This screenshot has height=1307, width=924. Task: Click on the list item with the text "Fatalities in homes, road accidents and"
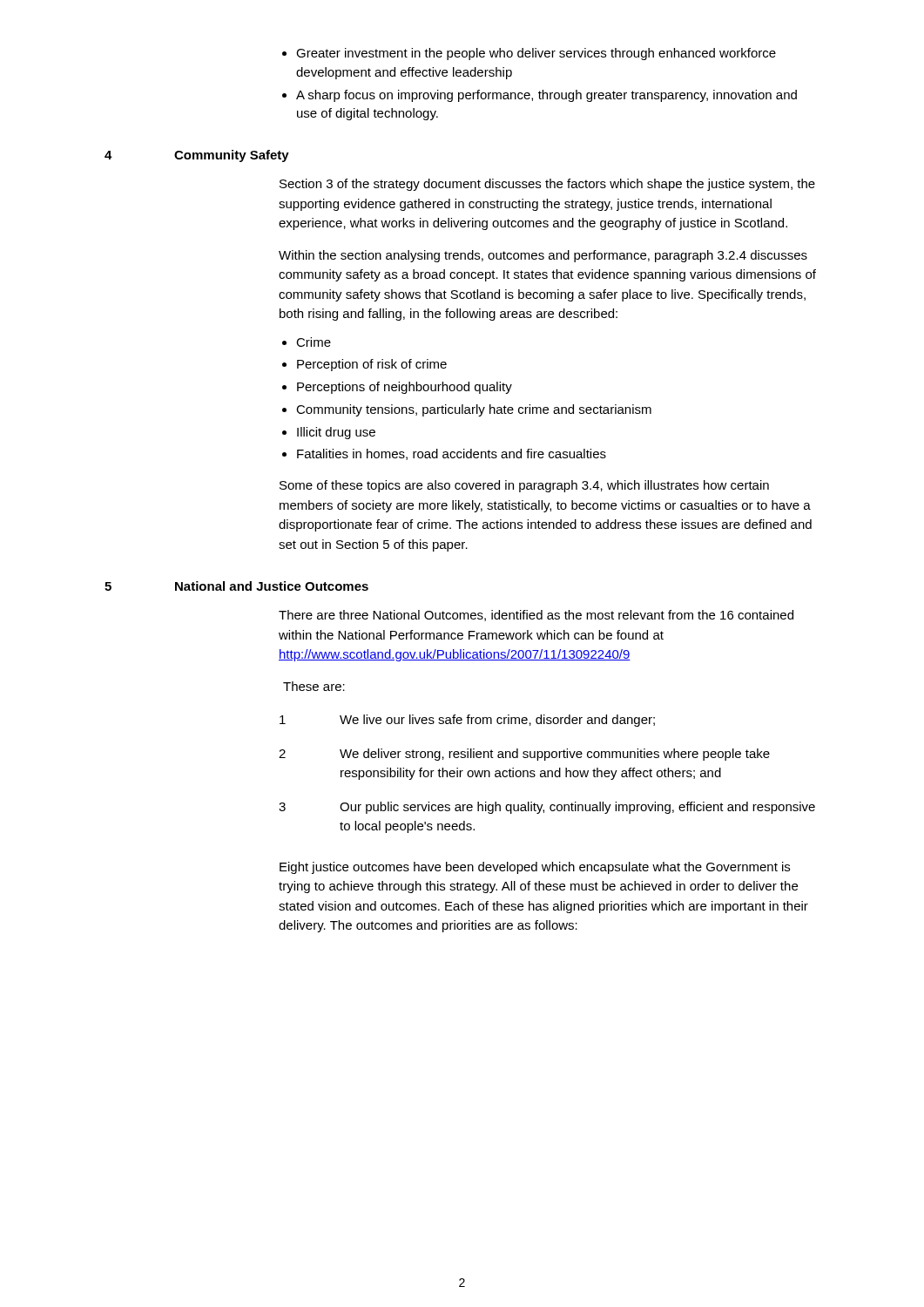coord(451,454)
